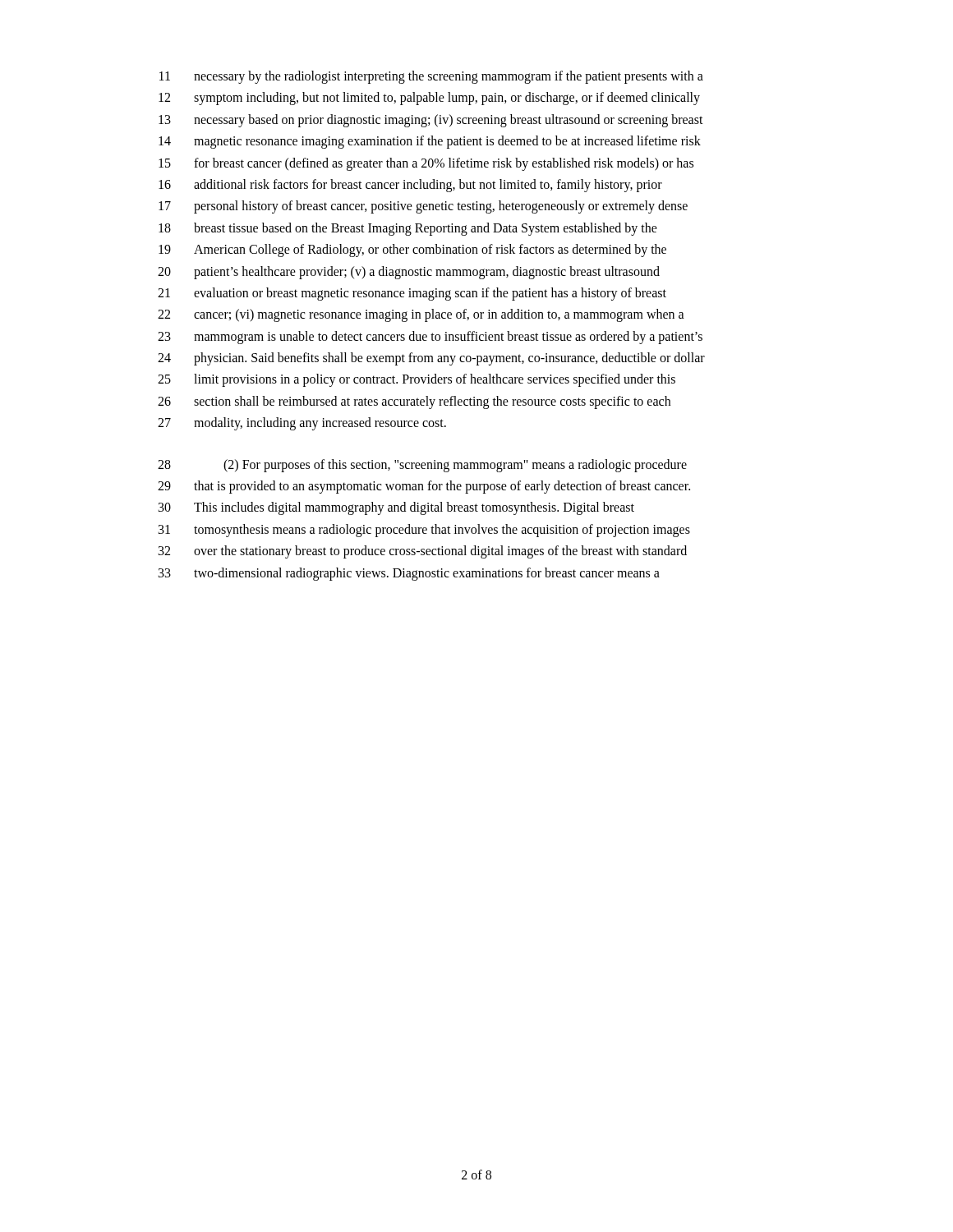
Task: Click on the list item that says "12 symptom including, but not limited to, palpable"
Action: [x=476, y=98]
